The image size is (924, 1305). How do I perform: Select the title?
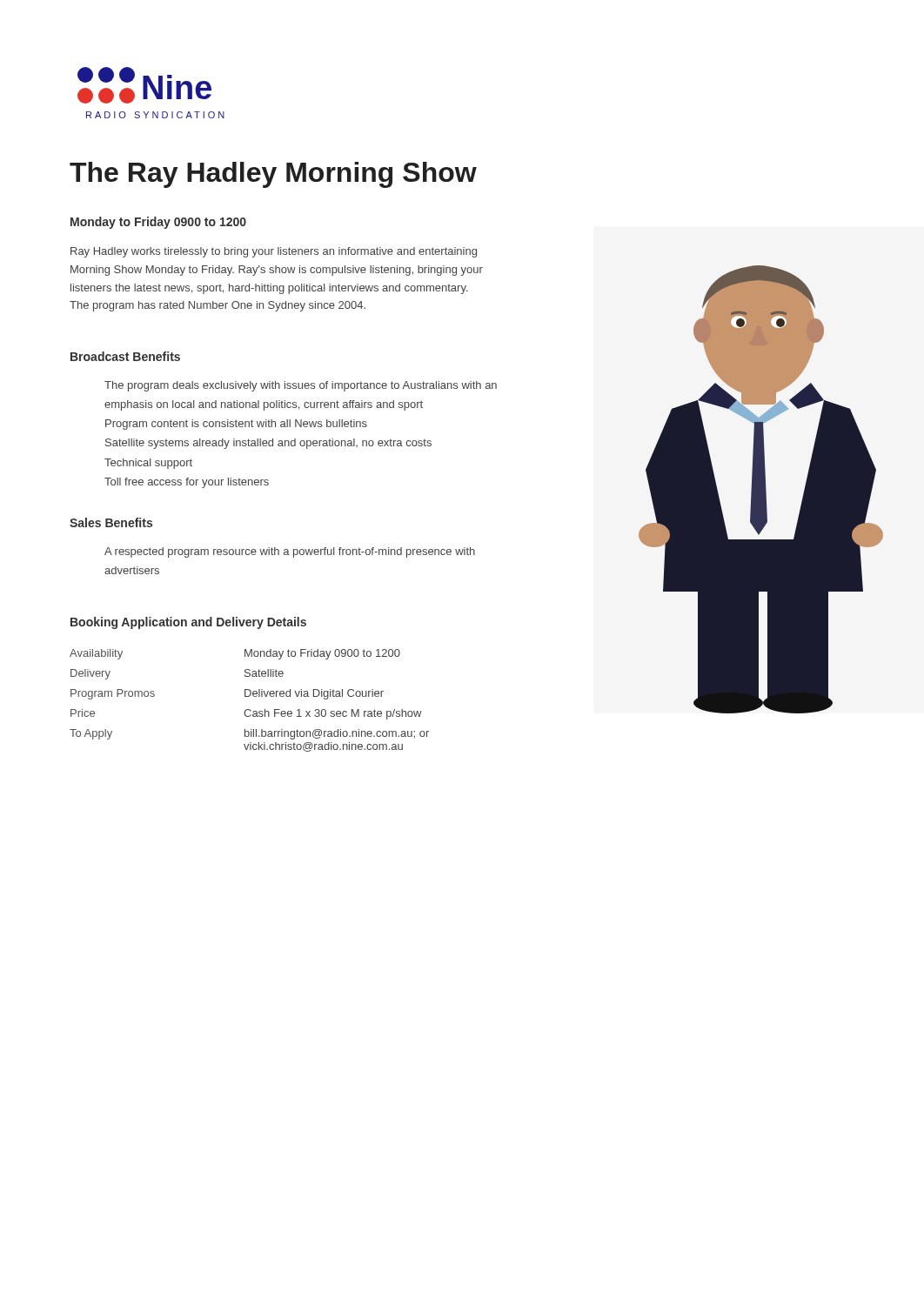click(273, 172)
